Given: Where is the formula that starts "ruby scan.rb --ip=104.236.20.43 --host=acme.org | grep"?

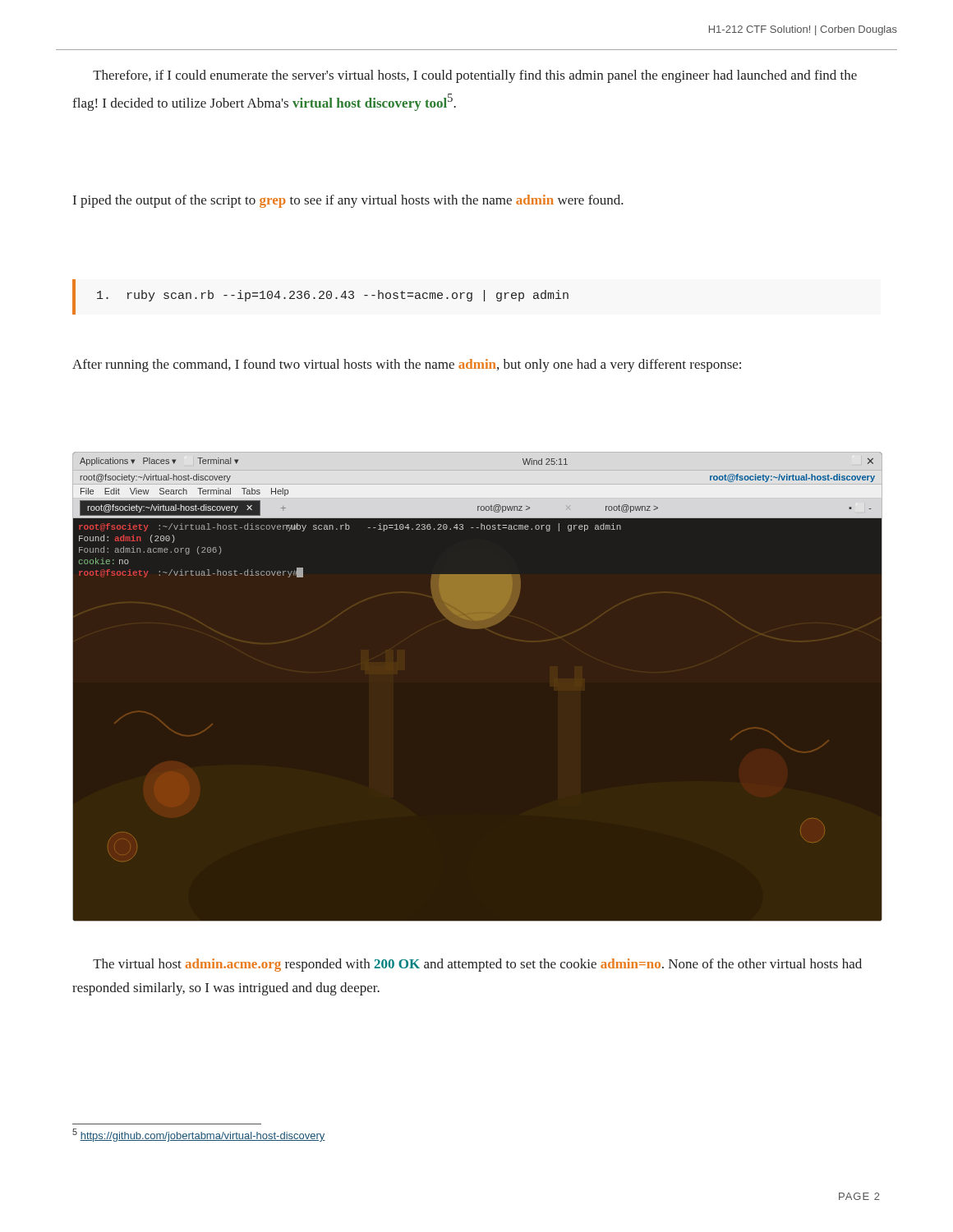Looking at the screenshot, I should click(x=329, y=296).
